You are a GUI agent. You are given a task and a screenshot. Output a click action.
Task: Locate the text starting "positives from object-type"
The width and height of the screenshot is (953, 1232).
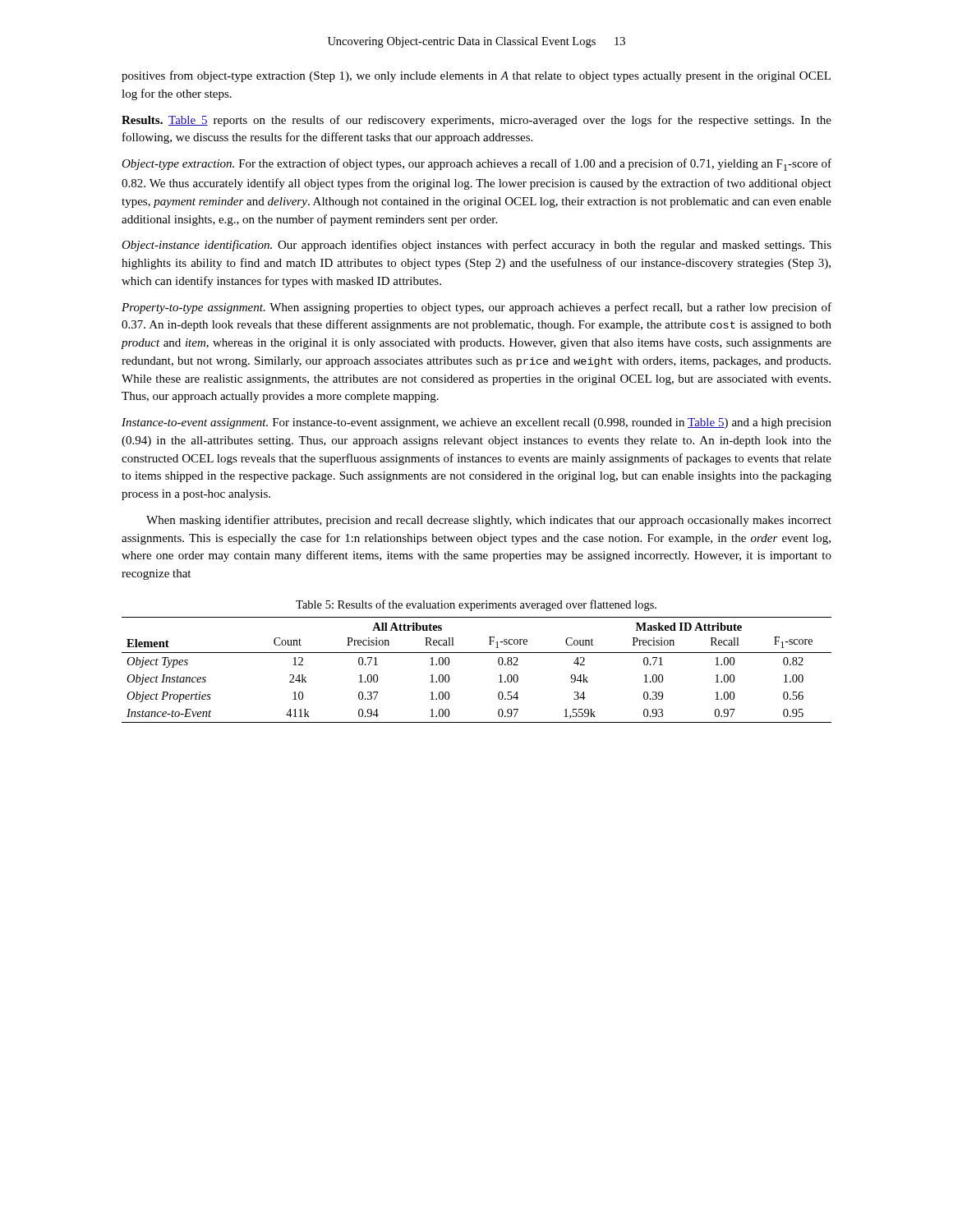click(x=476, y=85)
